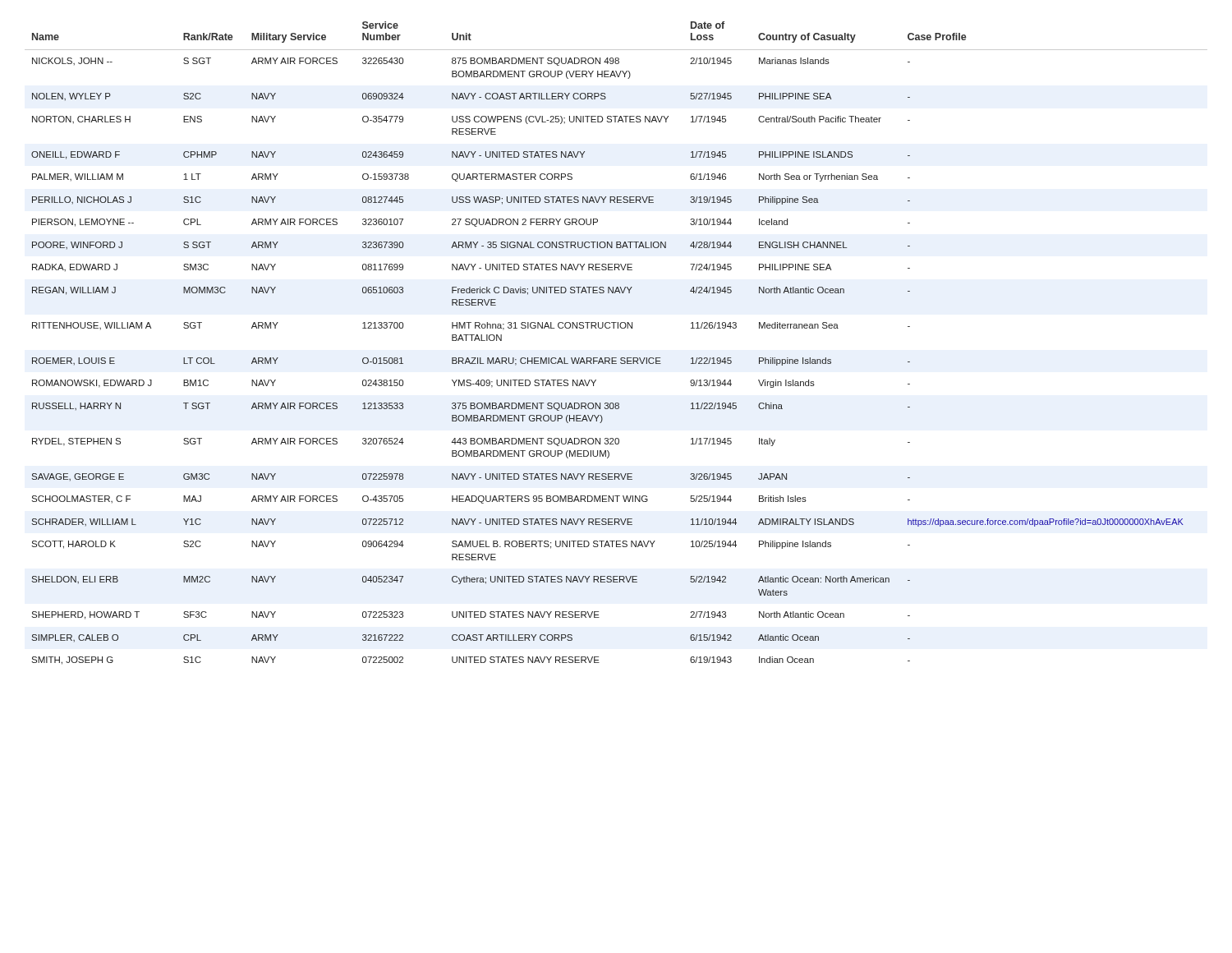Click on the table containing "S SGT"
The width and height of the screenshot is (1232, 953).
click(x=616, y=340)
